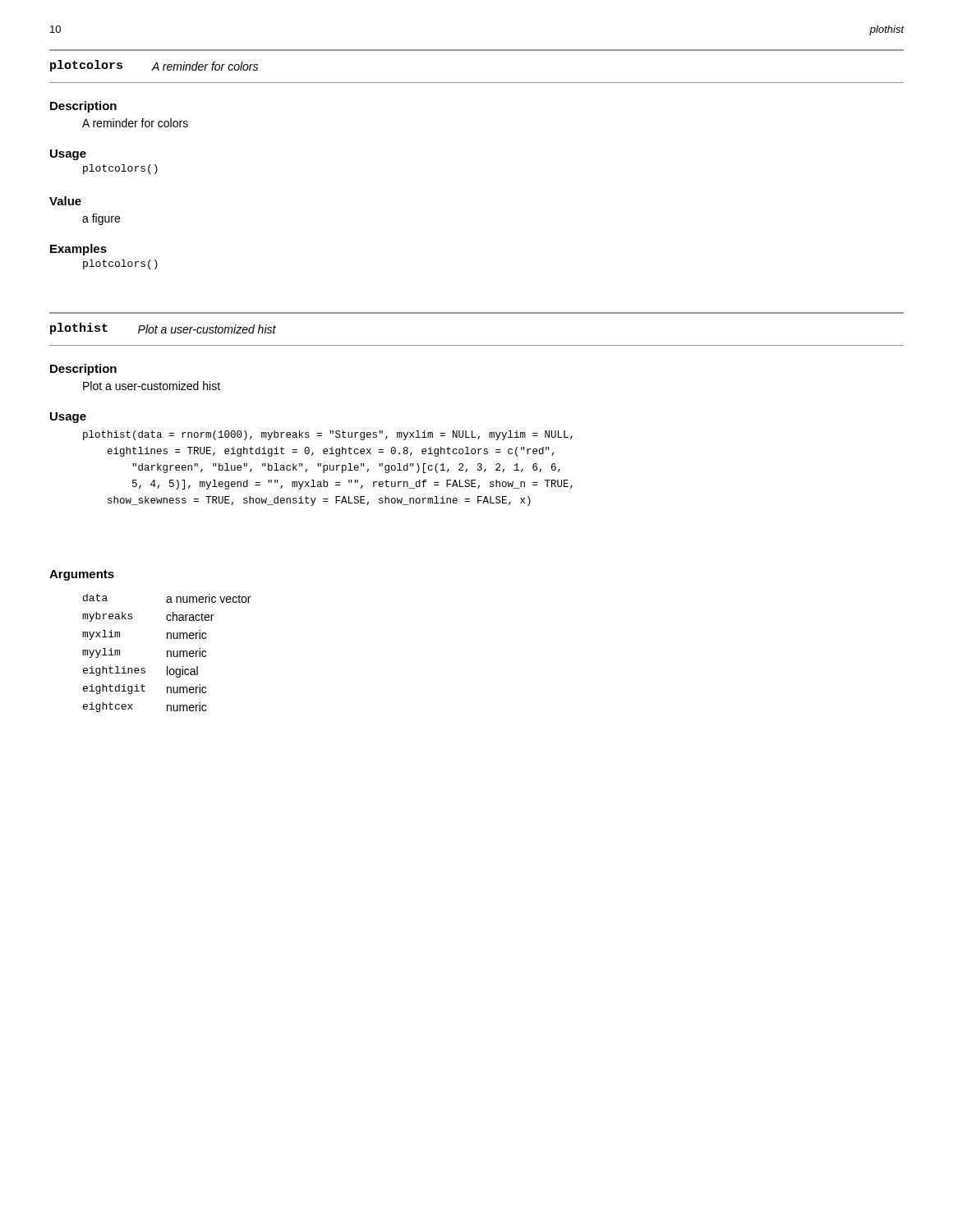
Task: Click on the section header containing "plothist Plot a user-customized hist"
Action: (x=162, y=329)
